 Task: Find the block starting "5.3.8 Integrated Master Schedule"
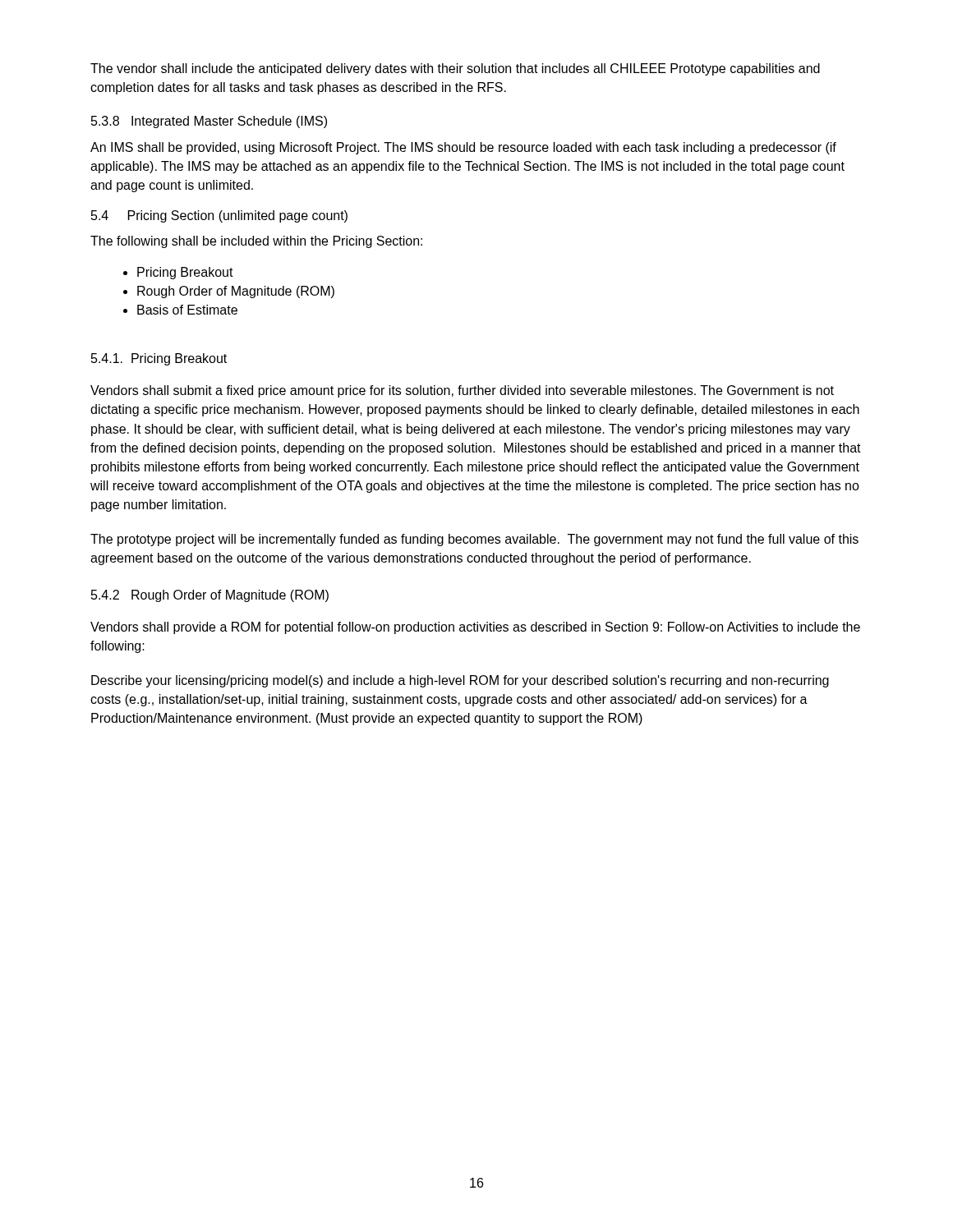pos(209,122)
